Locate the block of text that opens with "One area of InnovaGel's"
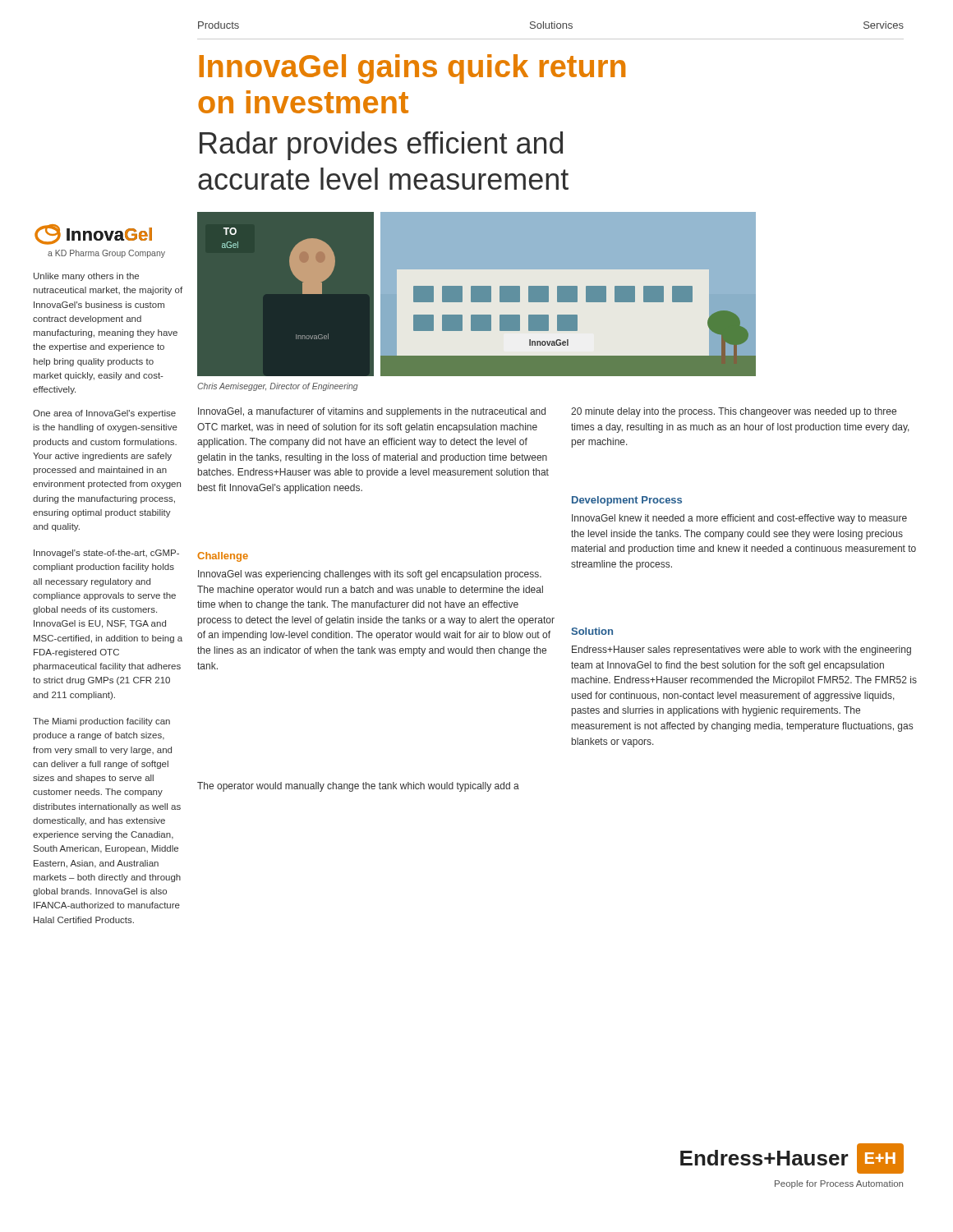 pyautogui.click(x=107, y=470)
